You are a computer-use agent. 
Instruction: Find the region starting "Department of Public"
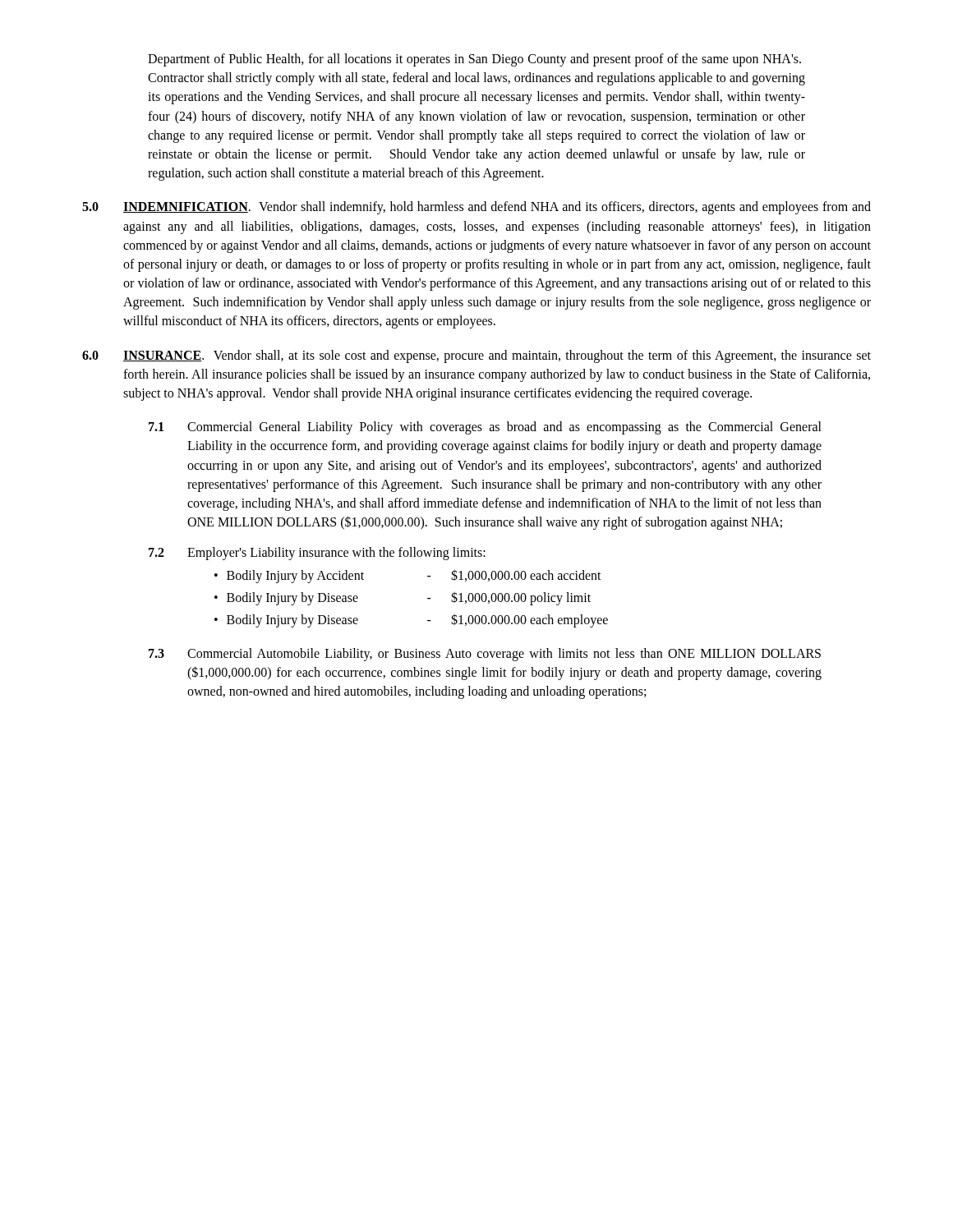[x=476, y=116]
